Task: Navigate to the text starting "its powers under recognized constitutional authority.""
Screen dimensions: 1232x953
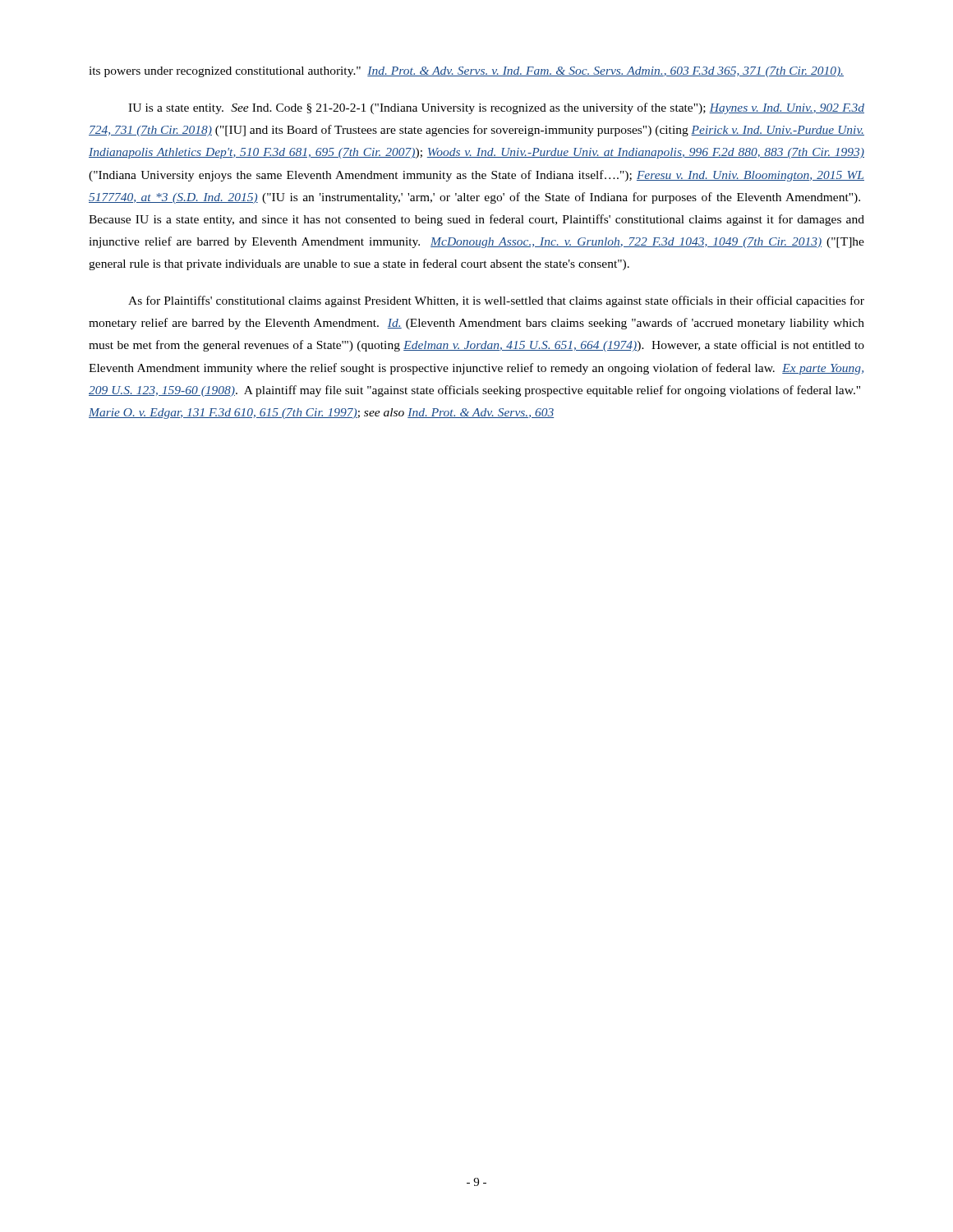Action: click(466, 70)
